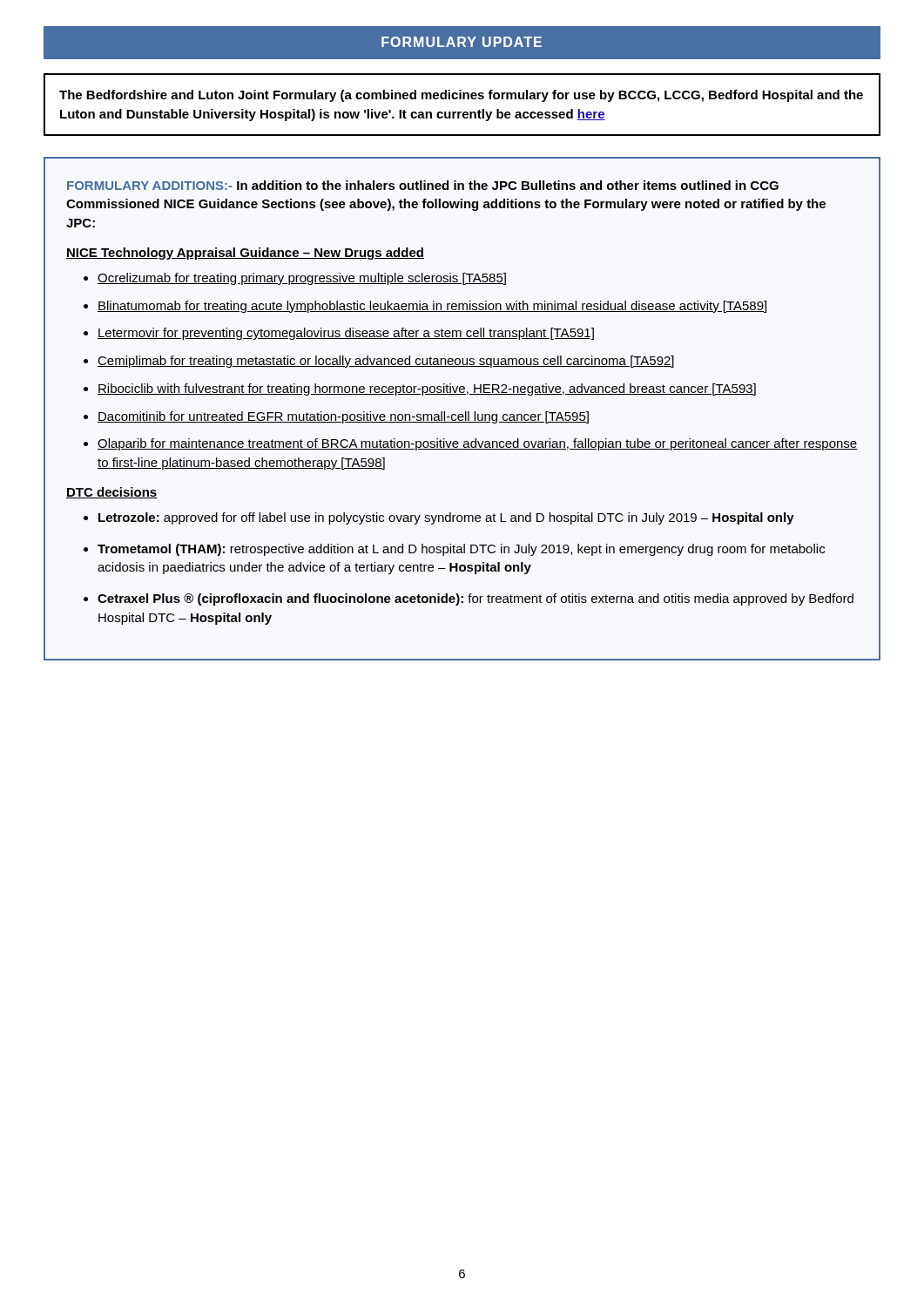Find the text block with the text "The Bedfordshire and Luton"
Screen dimensions: 1307x924
point(462,104)
